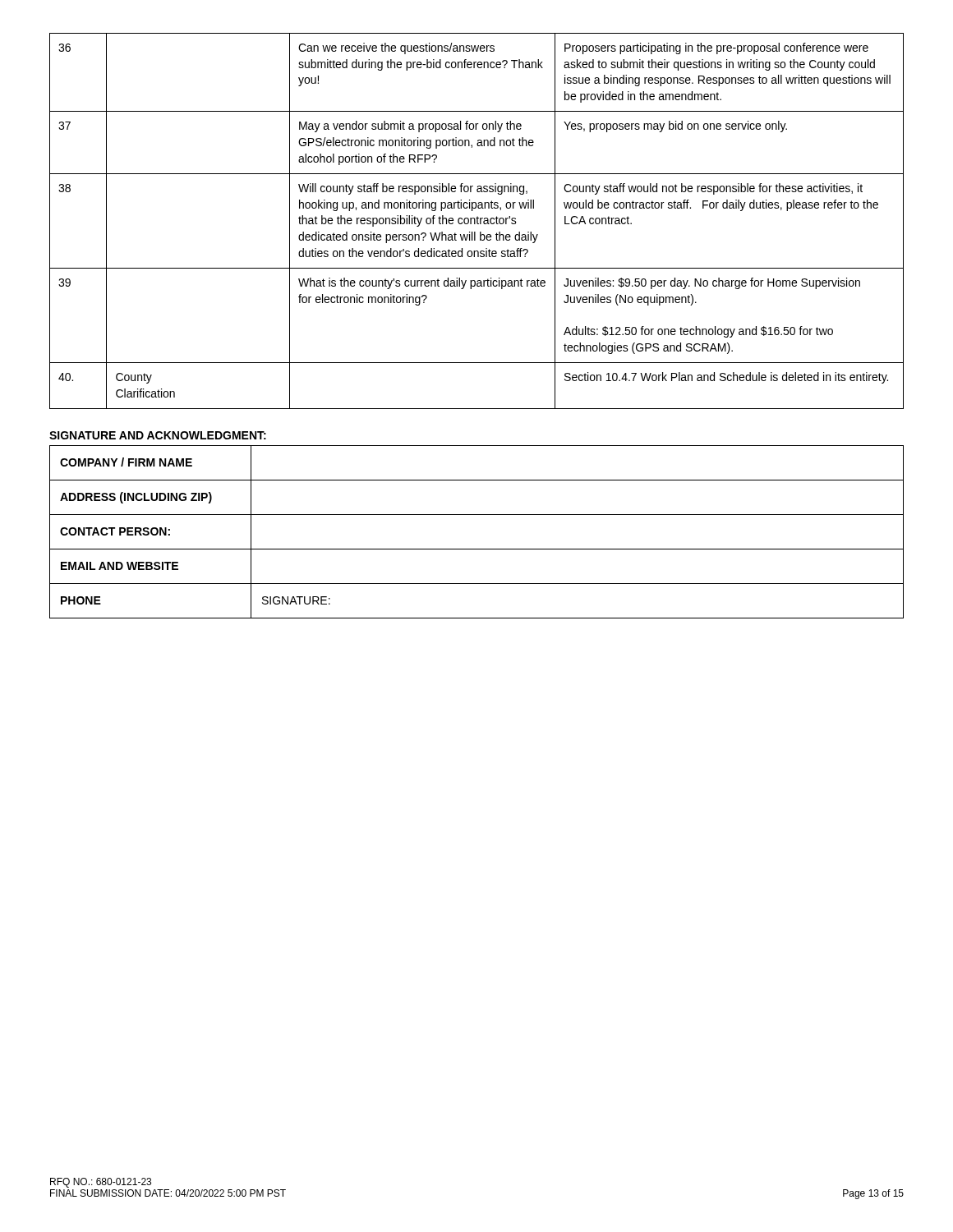
Task: Select the table that reads "CONTACT PERSON:"
Action: 476,532
